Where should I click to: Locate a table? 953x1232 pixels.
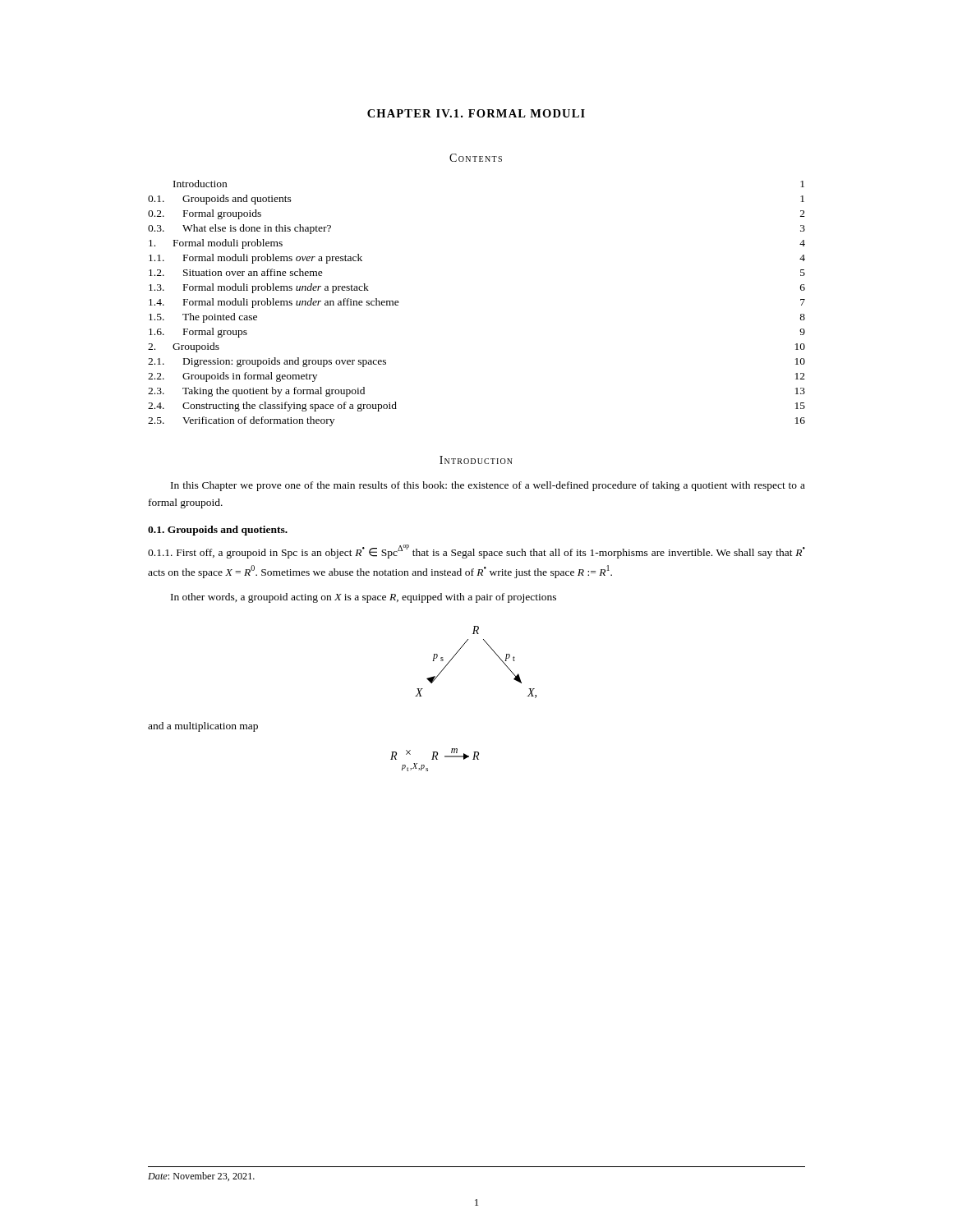476,302
